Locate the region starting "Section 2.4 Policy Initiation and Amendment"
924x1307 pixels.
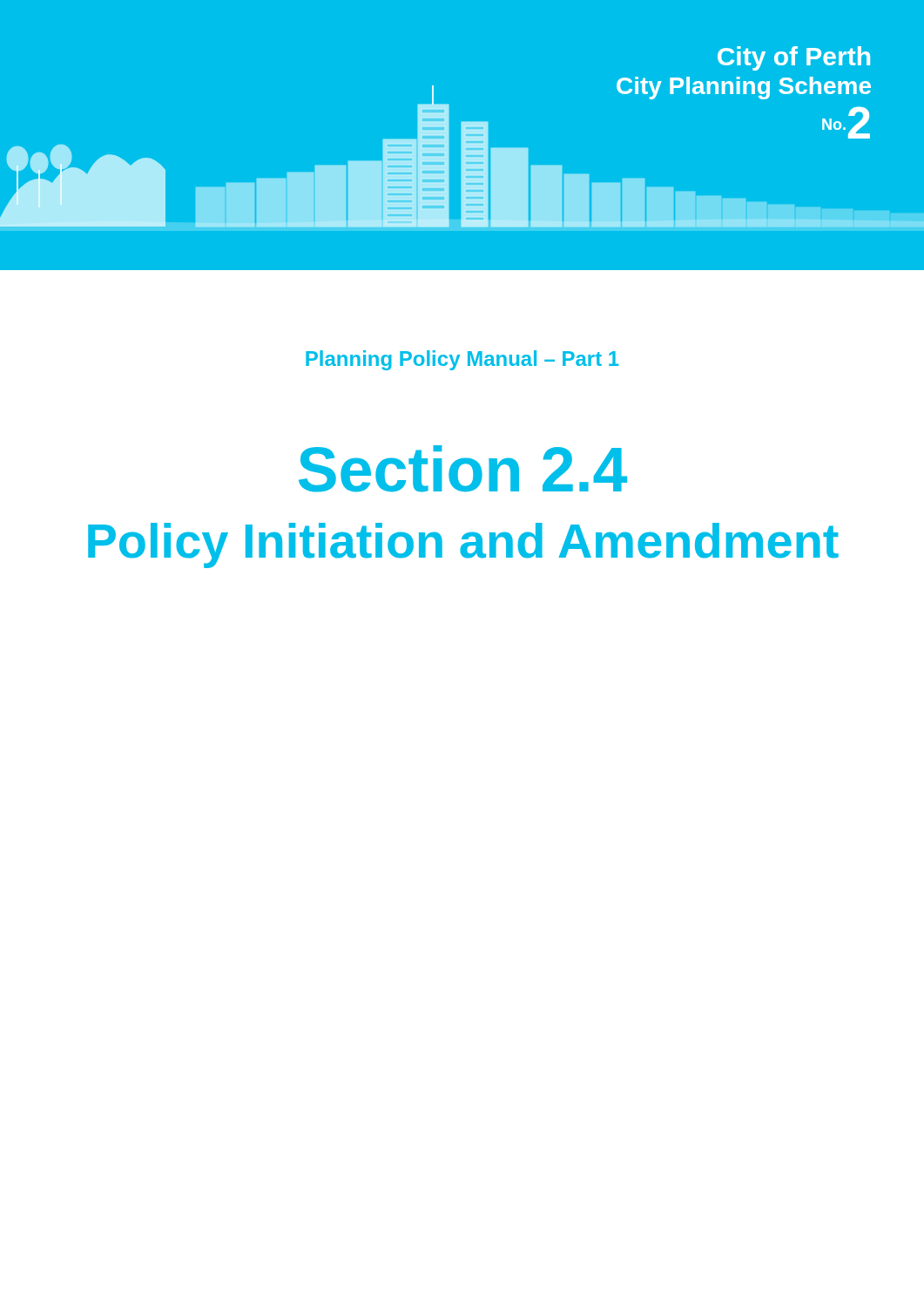tap(462, 503)
